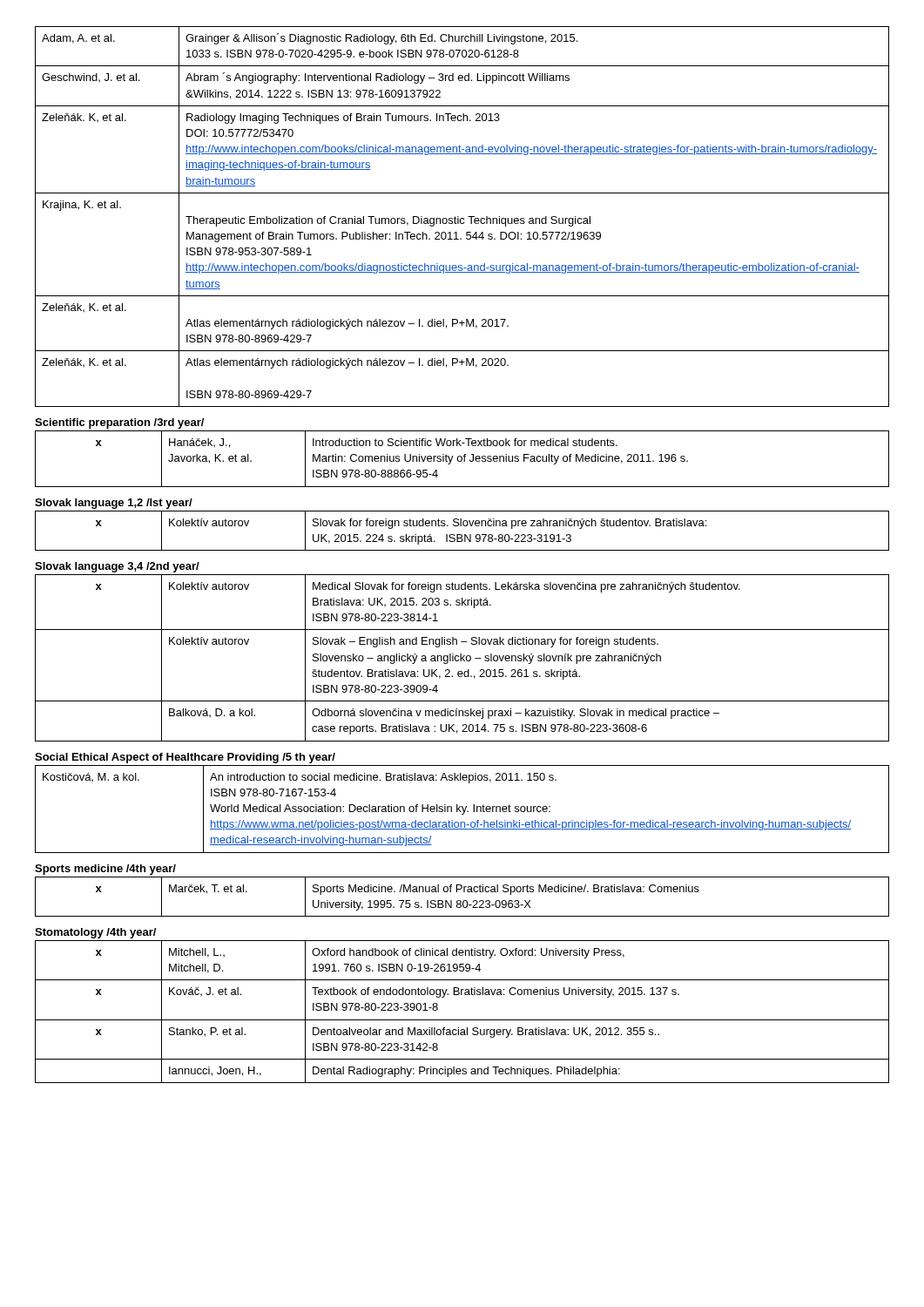The image size is (924, 1307).
Task: Find the table that mentions "Introduction to Scientific"
Action: pos(462,458)
